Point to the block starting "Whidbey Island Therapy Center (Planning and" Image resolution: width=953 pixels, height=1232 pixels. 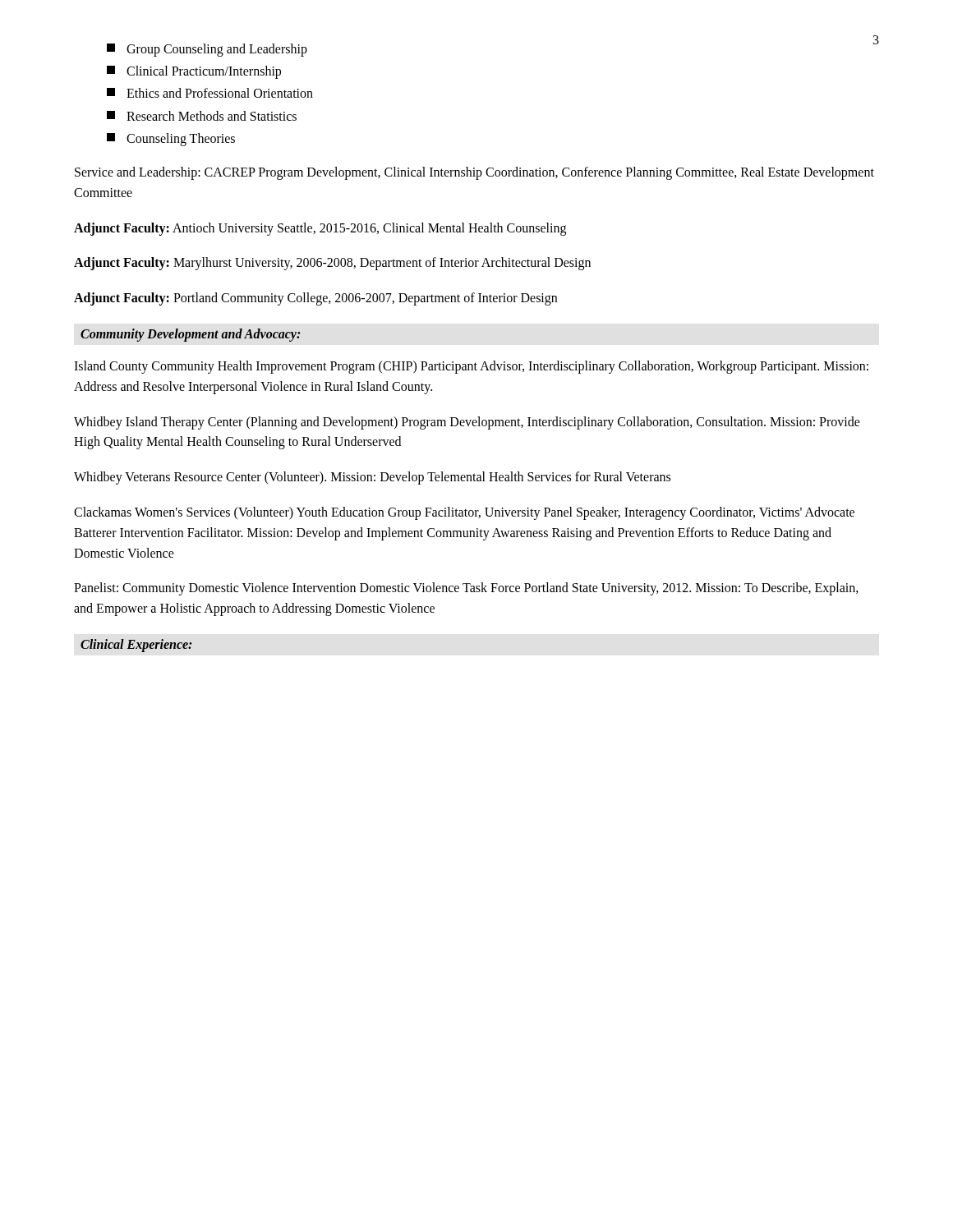[x=467, y=432]
